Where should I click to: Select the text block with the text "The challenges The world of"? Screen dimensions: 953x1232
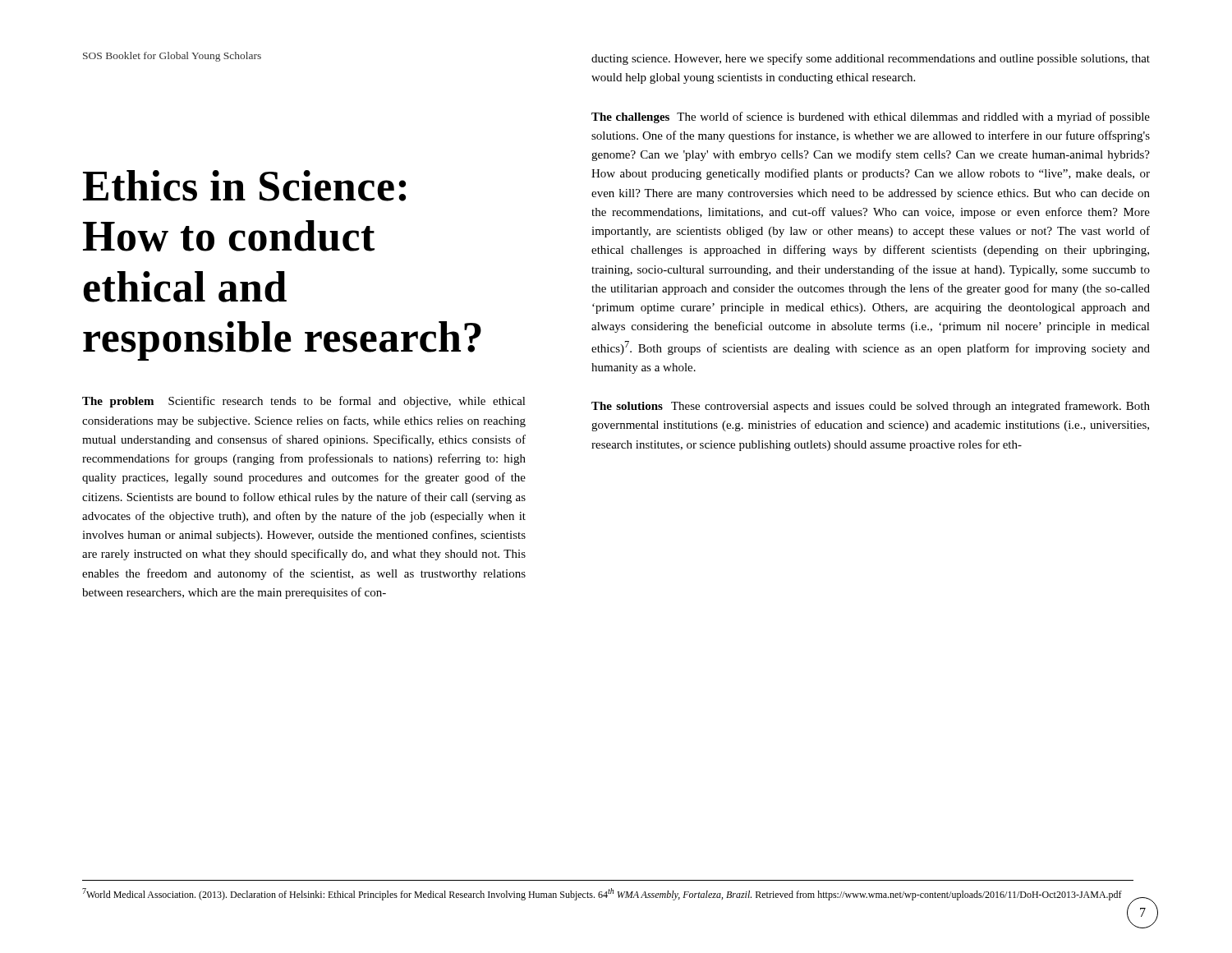point(871,242)
